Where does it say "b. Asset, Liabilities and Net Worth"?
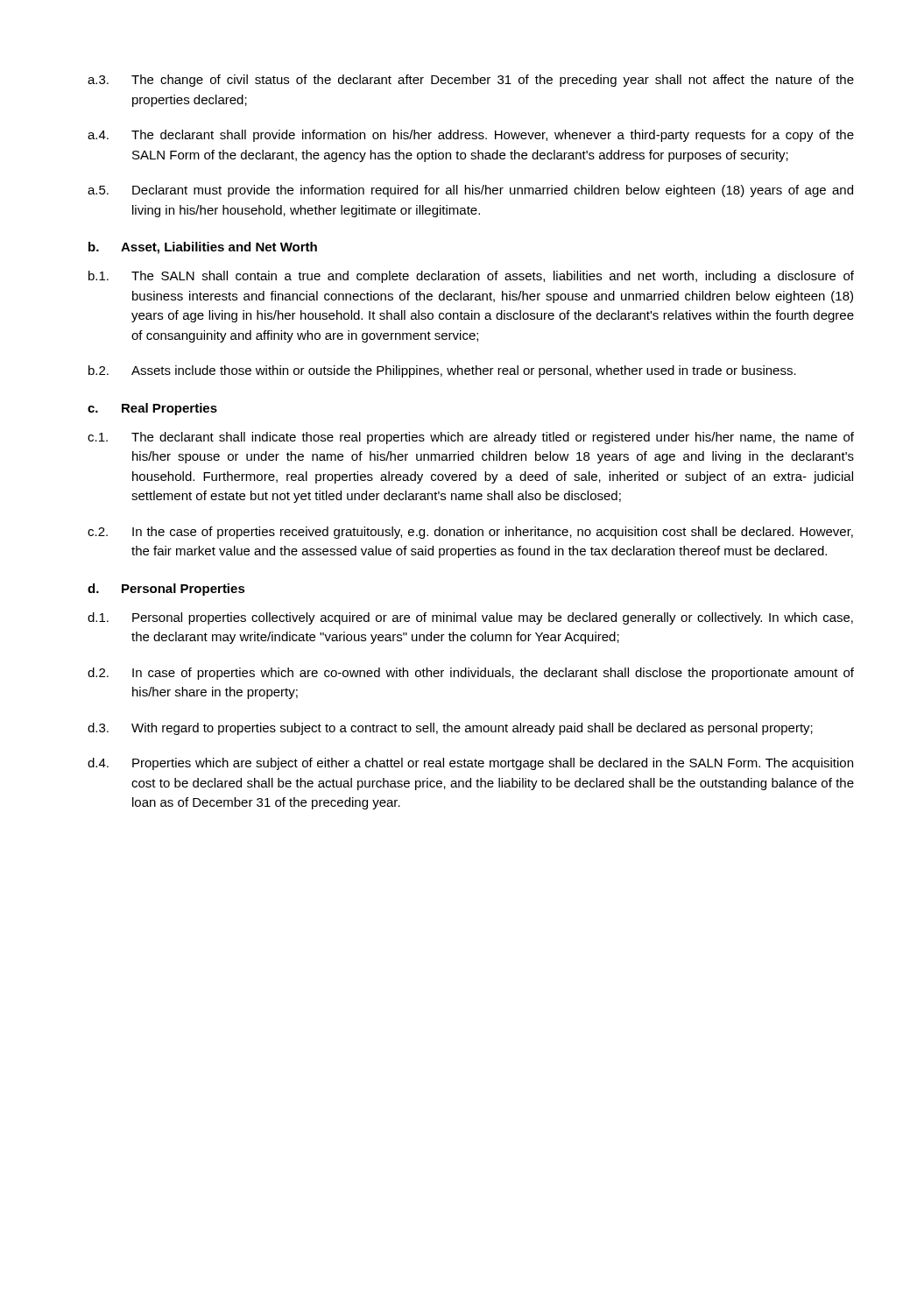924x1314 pixels. click(203, 247)
